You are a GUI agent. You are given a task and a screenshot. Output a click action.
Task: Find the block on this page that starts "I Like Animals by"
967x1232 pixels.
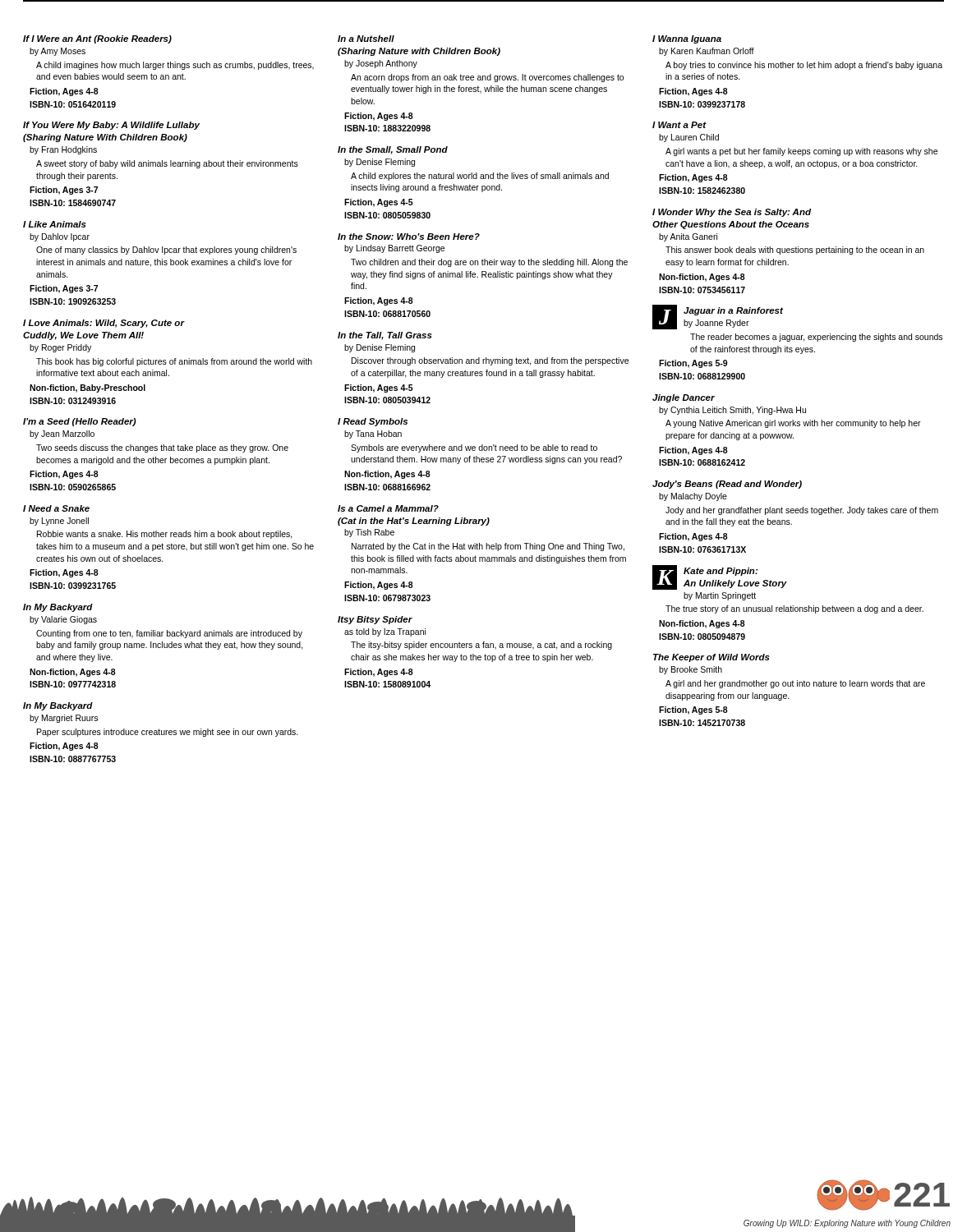coord(169,264)
